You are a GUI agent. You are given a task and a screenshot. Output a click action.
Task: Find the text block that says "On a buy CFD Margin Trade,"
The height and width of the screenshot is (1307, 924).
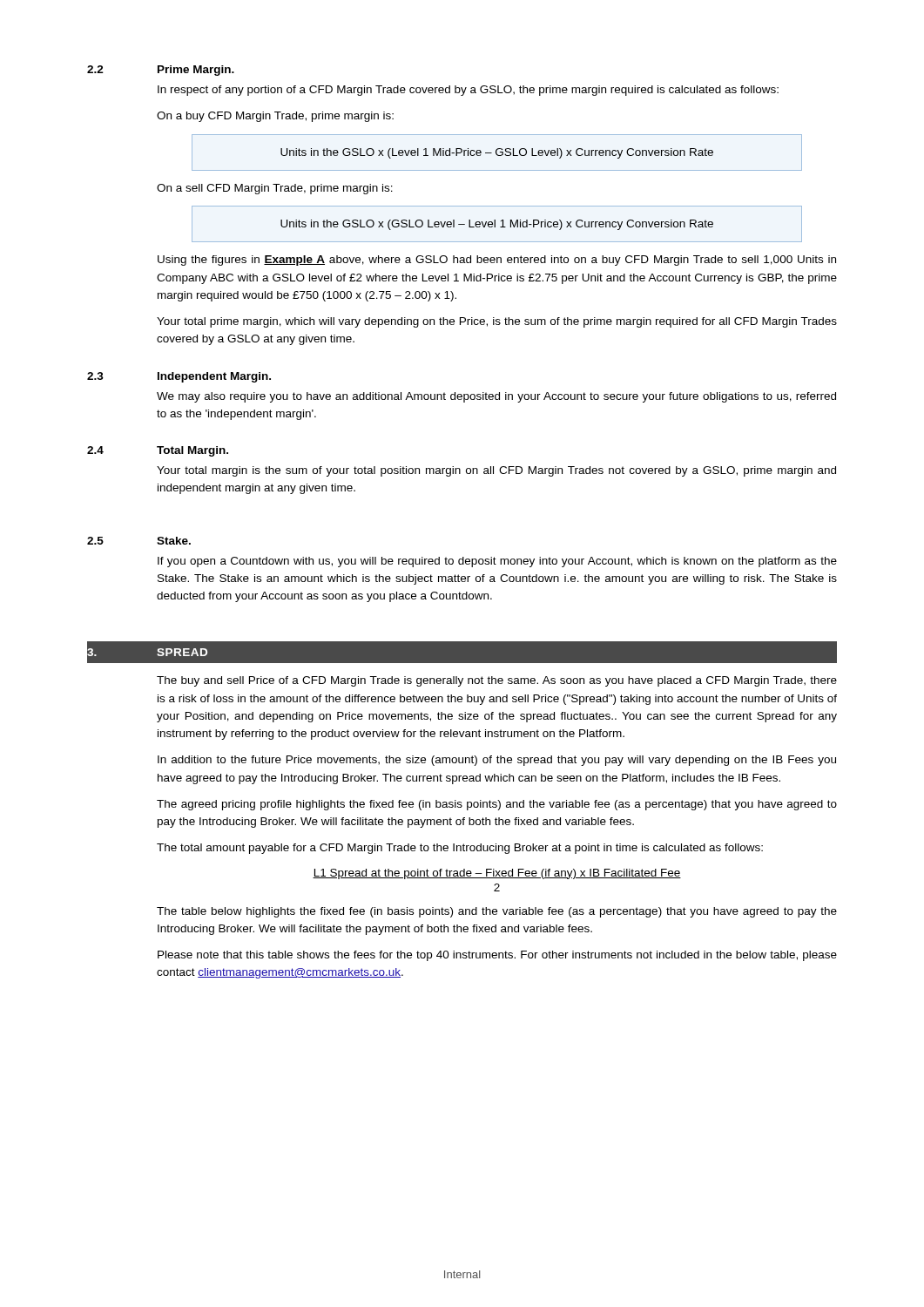(276, 116)
